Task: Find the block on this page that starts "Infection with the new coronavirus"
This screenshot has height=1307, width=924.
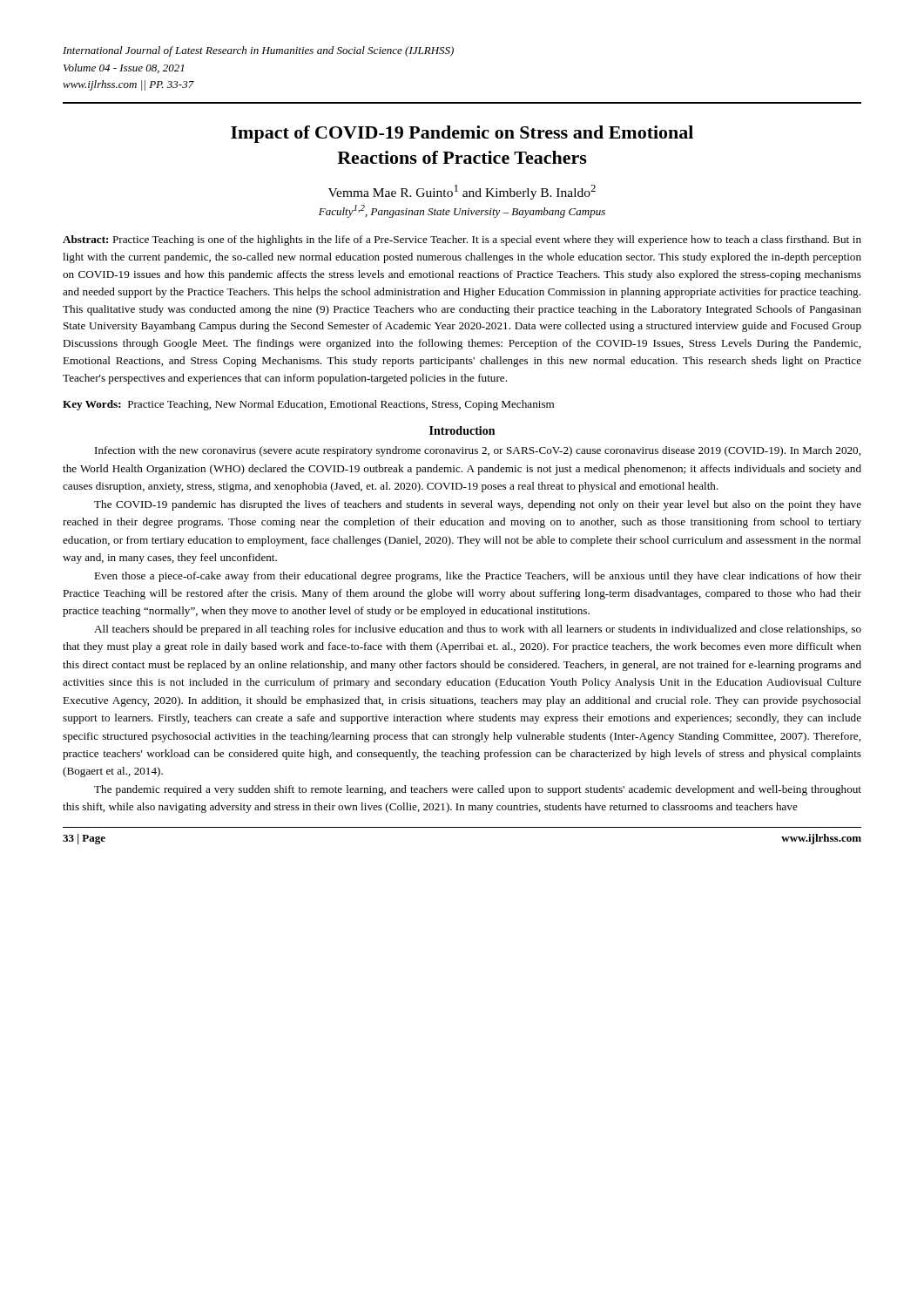Action: coord(462,469)
